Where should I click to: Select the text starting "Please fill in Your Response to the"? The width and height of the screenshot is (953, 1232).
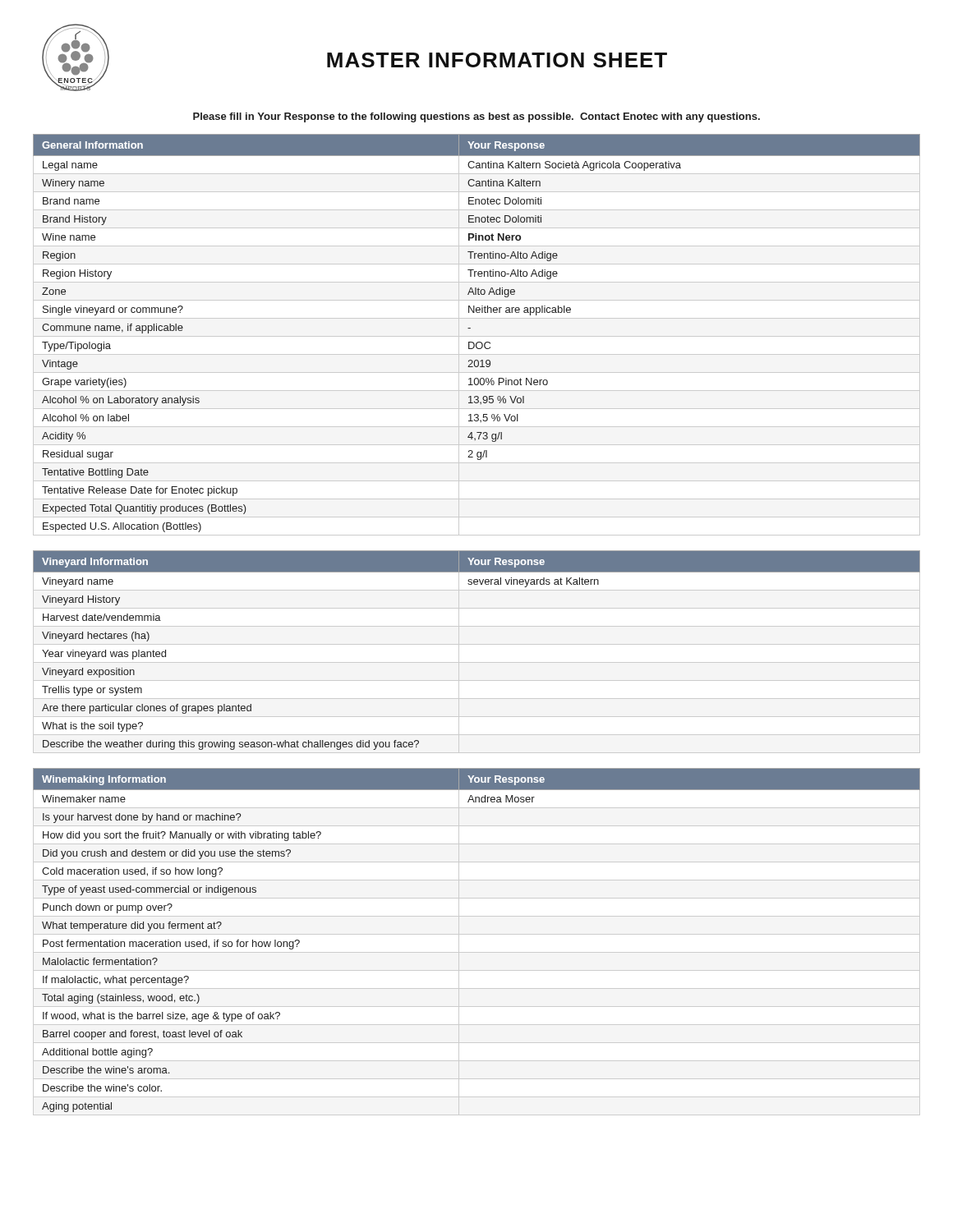(476, 116)
